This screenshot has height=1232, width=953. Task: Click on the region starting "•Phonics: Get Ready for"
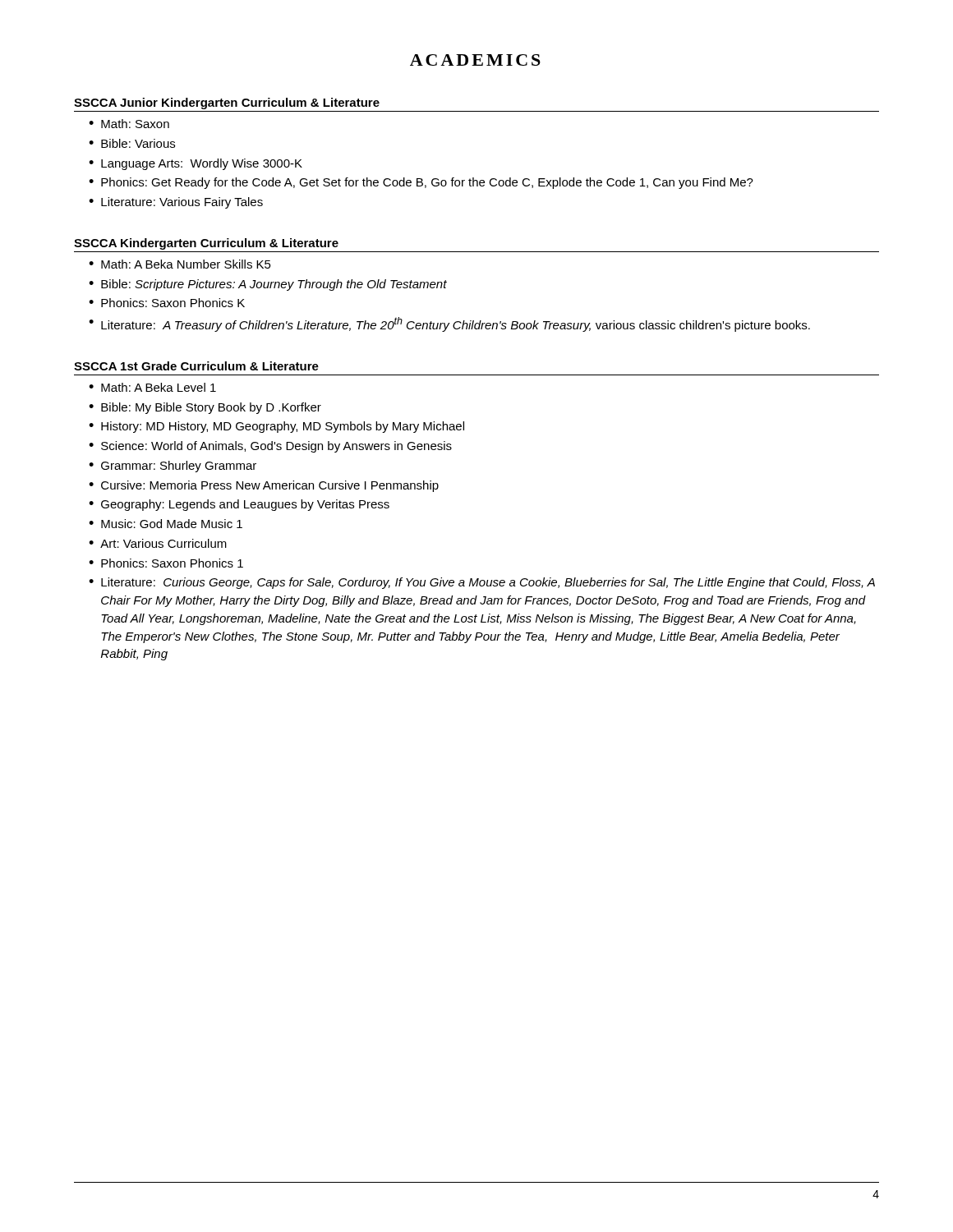click(x=421, y=182)
